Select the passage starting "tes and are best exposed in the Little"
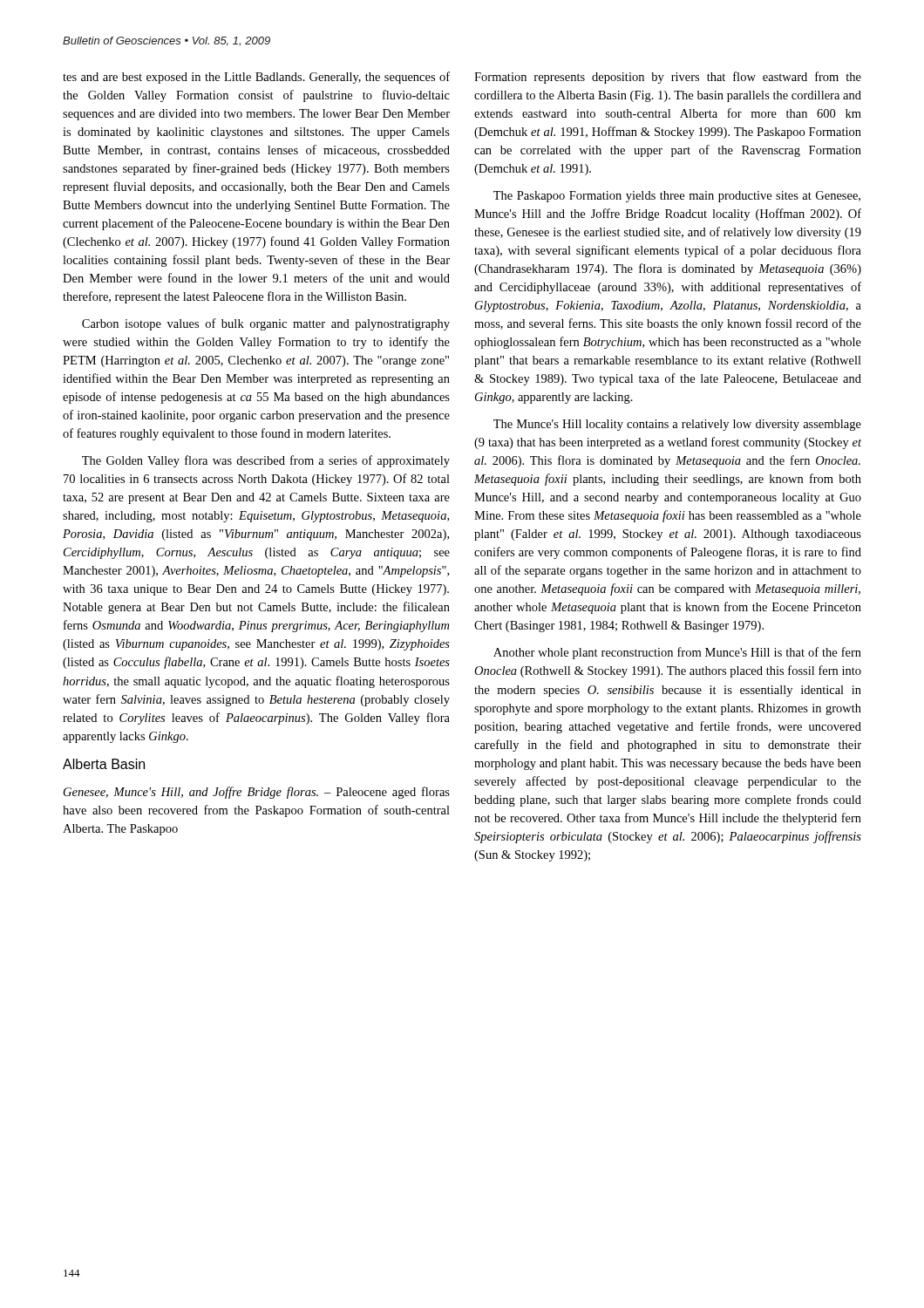 (x=256, y=187)
